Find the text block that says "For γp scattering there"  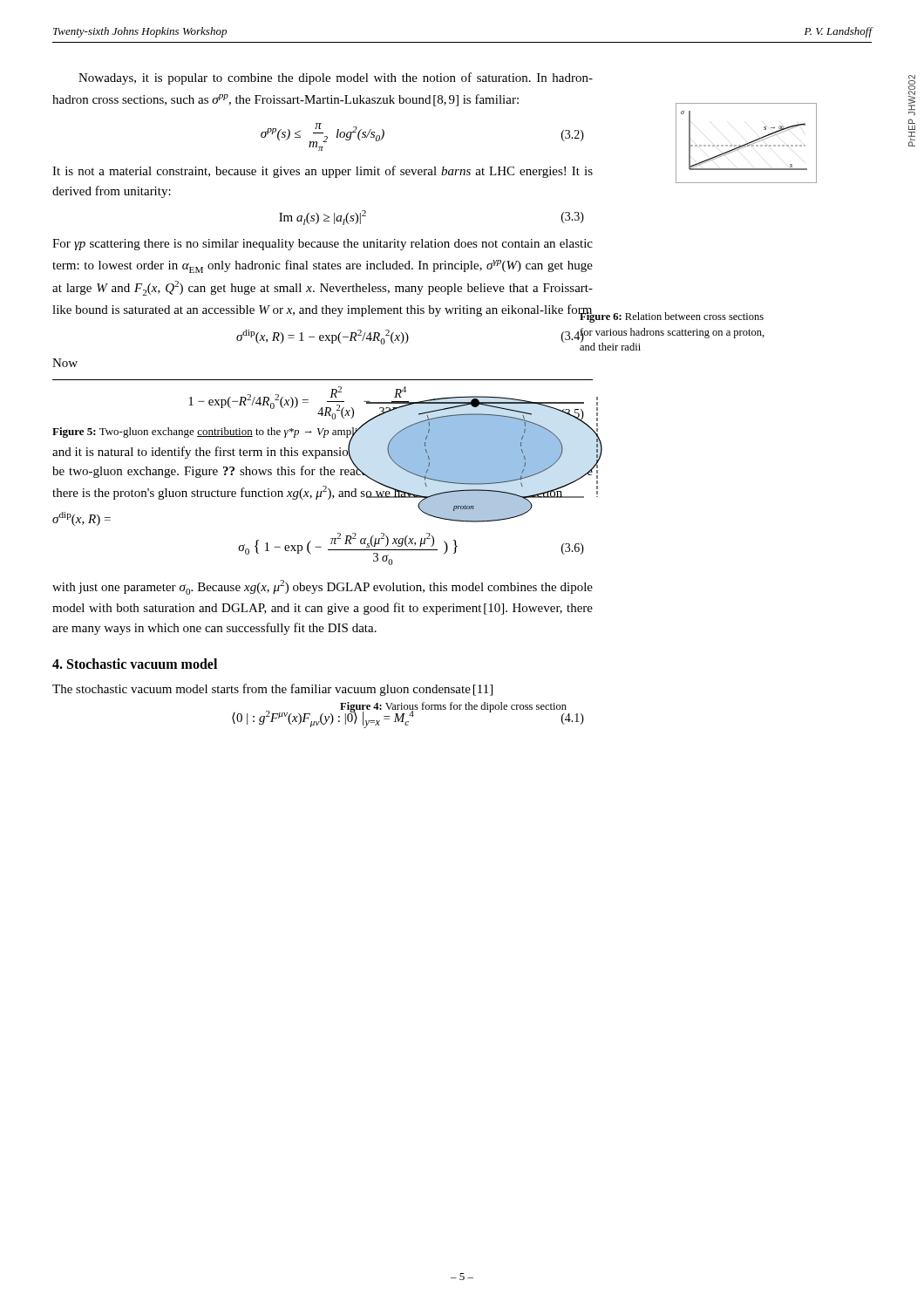(x=323, y=277)
